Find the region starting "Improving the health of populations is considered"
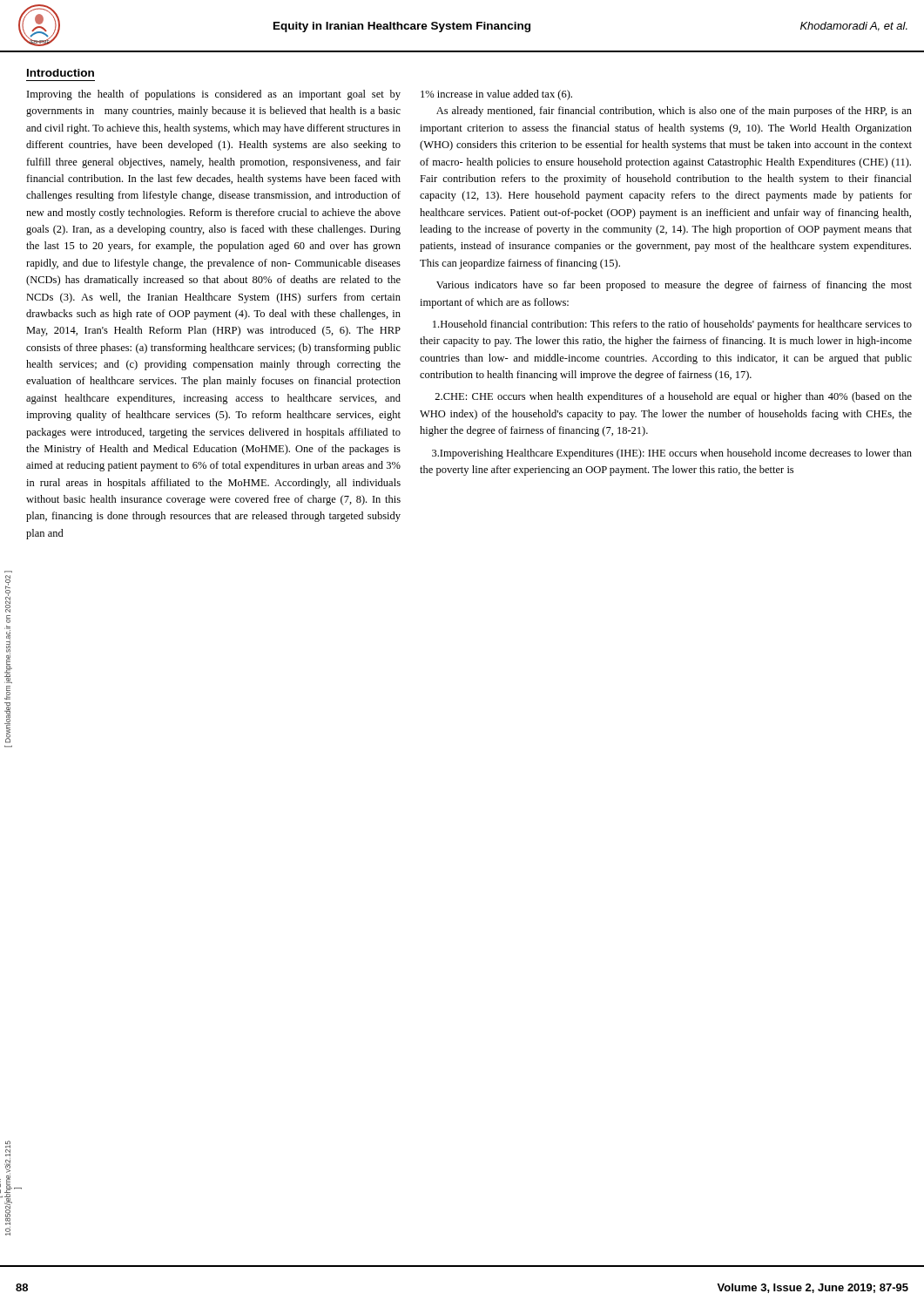This screenshot has width=924, height=1307. (x=213, y=314)
